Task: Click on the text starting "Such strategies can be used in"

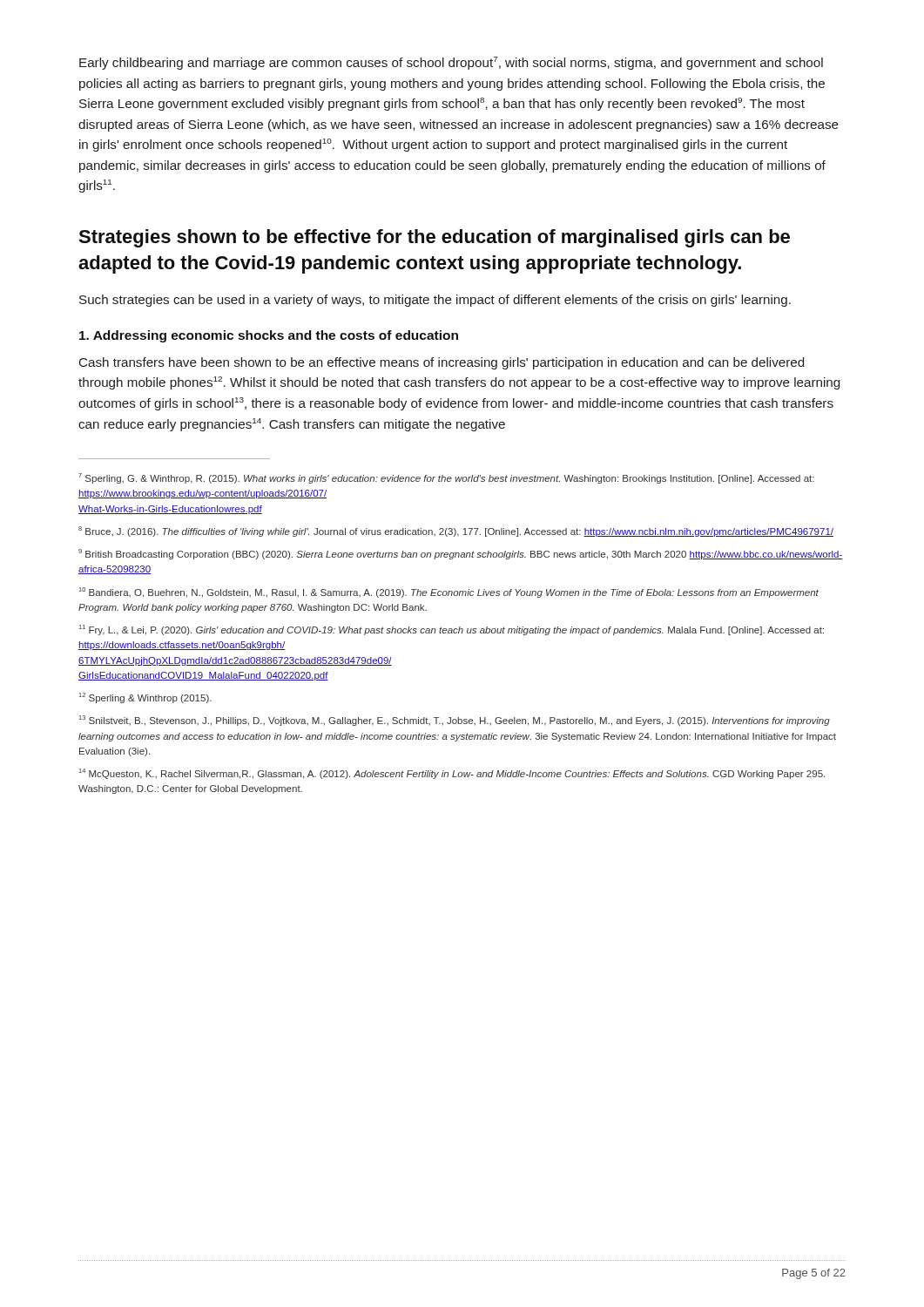Action: pos(435,300)
